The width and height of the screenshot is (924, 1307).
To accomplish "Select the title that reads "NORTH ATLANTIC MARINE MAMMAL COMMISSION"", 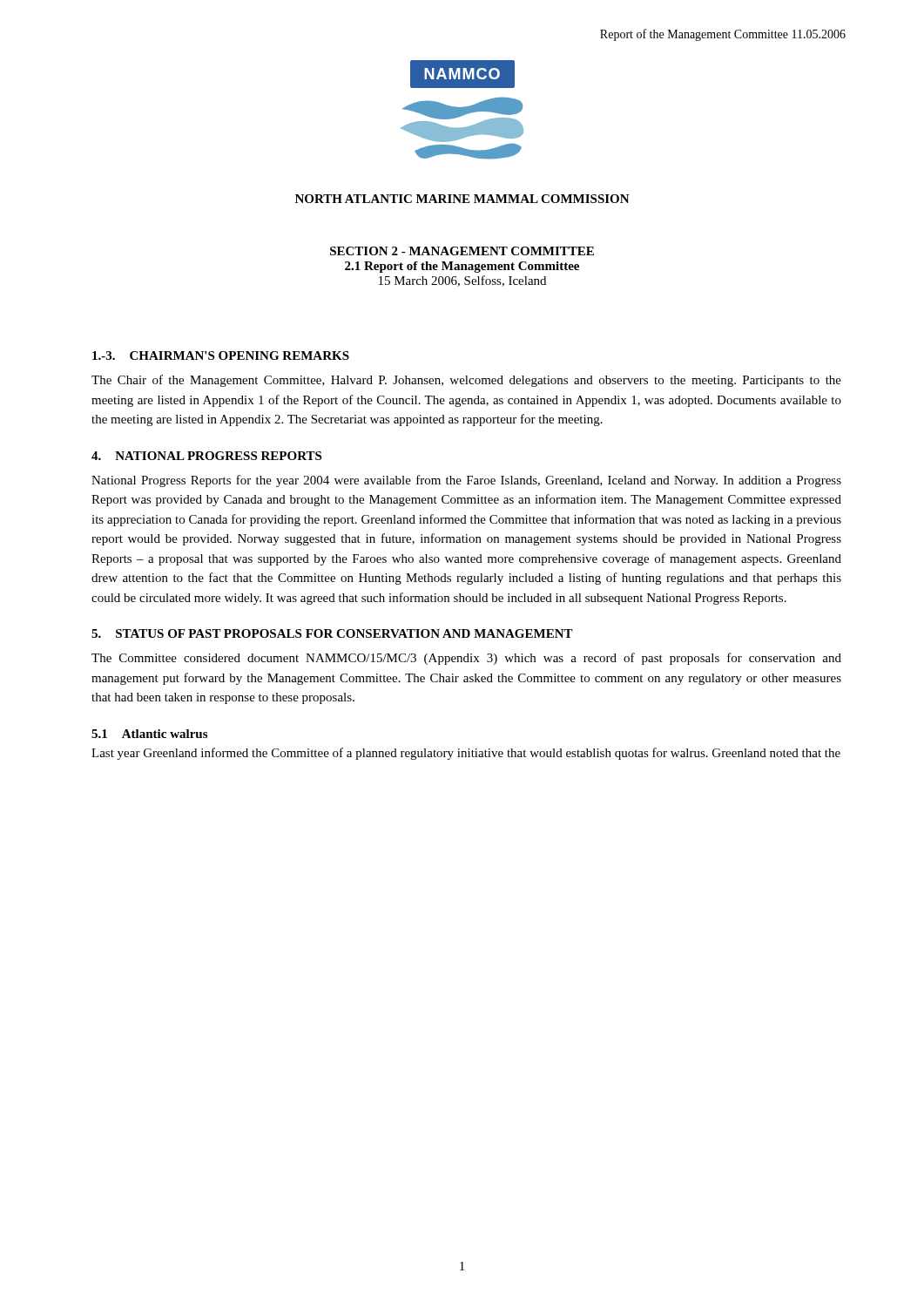I will pos(462,199).
